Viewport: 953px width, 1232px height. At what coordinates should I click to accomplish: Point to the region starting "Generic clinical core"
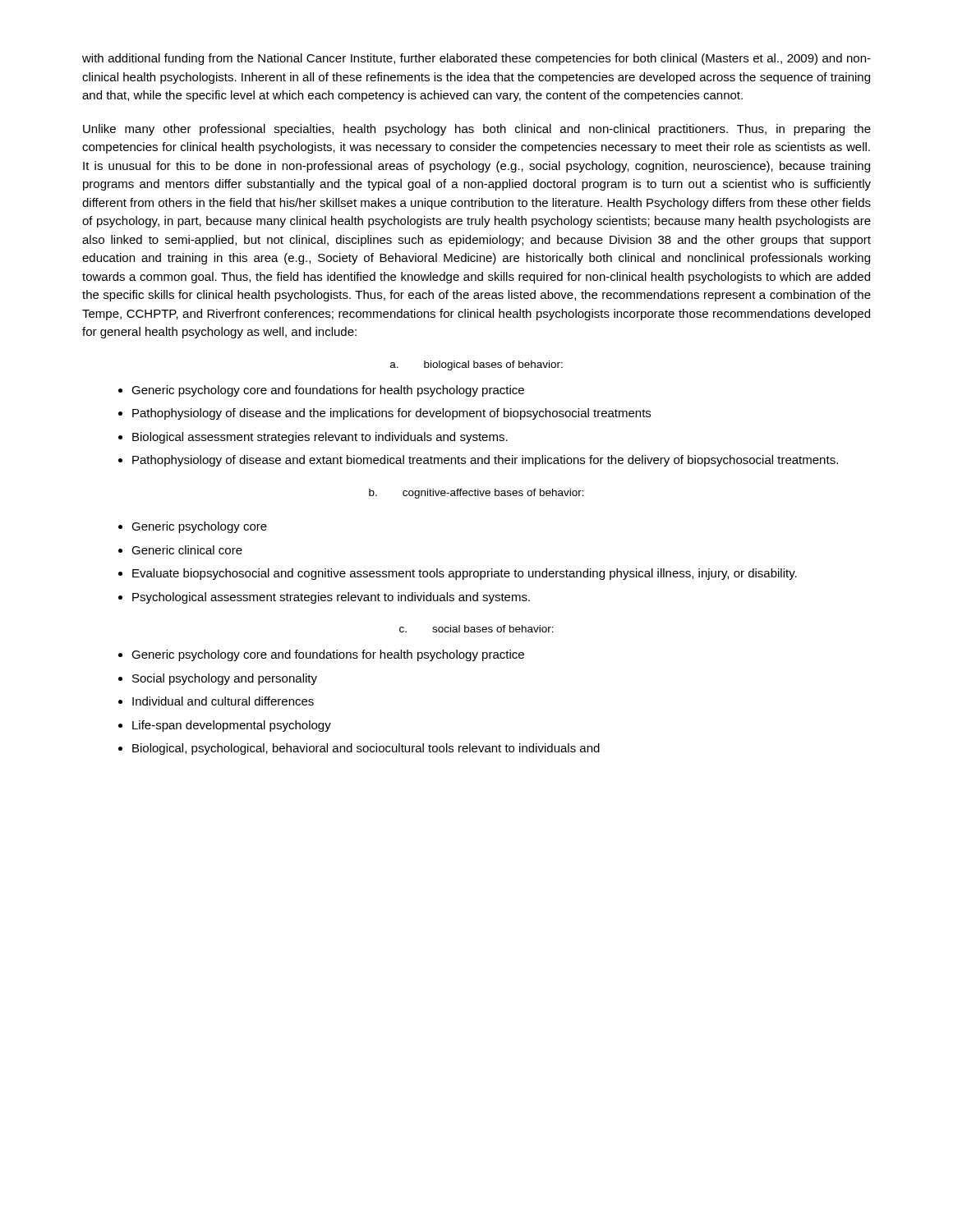tap(187, 549)
